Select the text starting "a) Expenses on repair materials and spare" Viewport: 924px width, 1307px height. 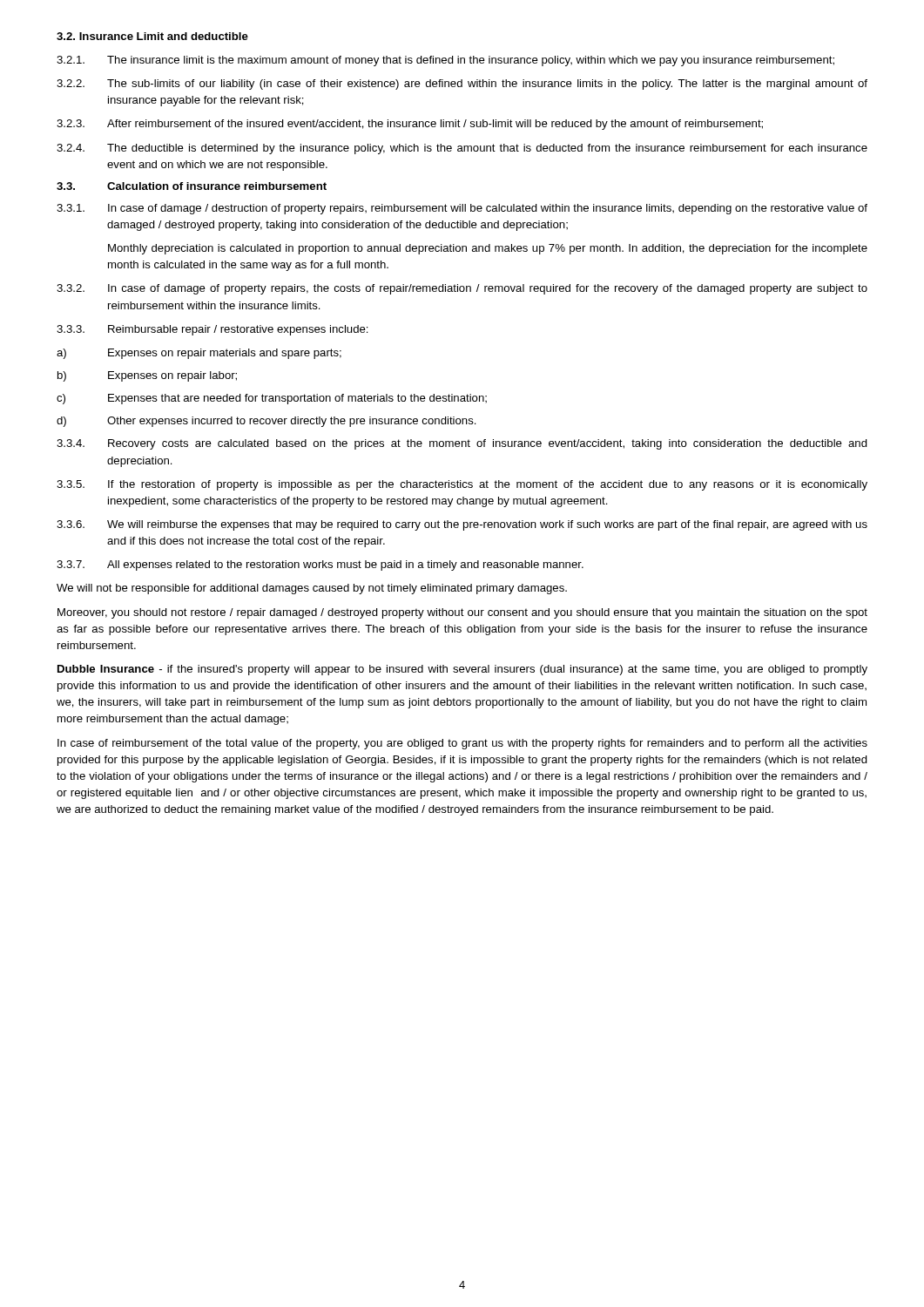coord(199,354)
